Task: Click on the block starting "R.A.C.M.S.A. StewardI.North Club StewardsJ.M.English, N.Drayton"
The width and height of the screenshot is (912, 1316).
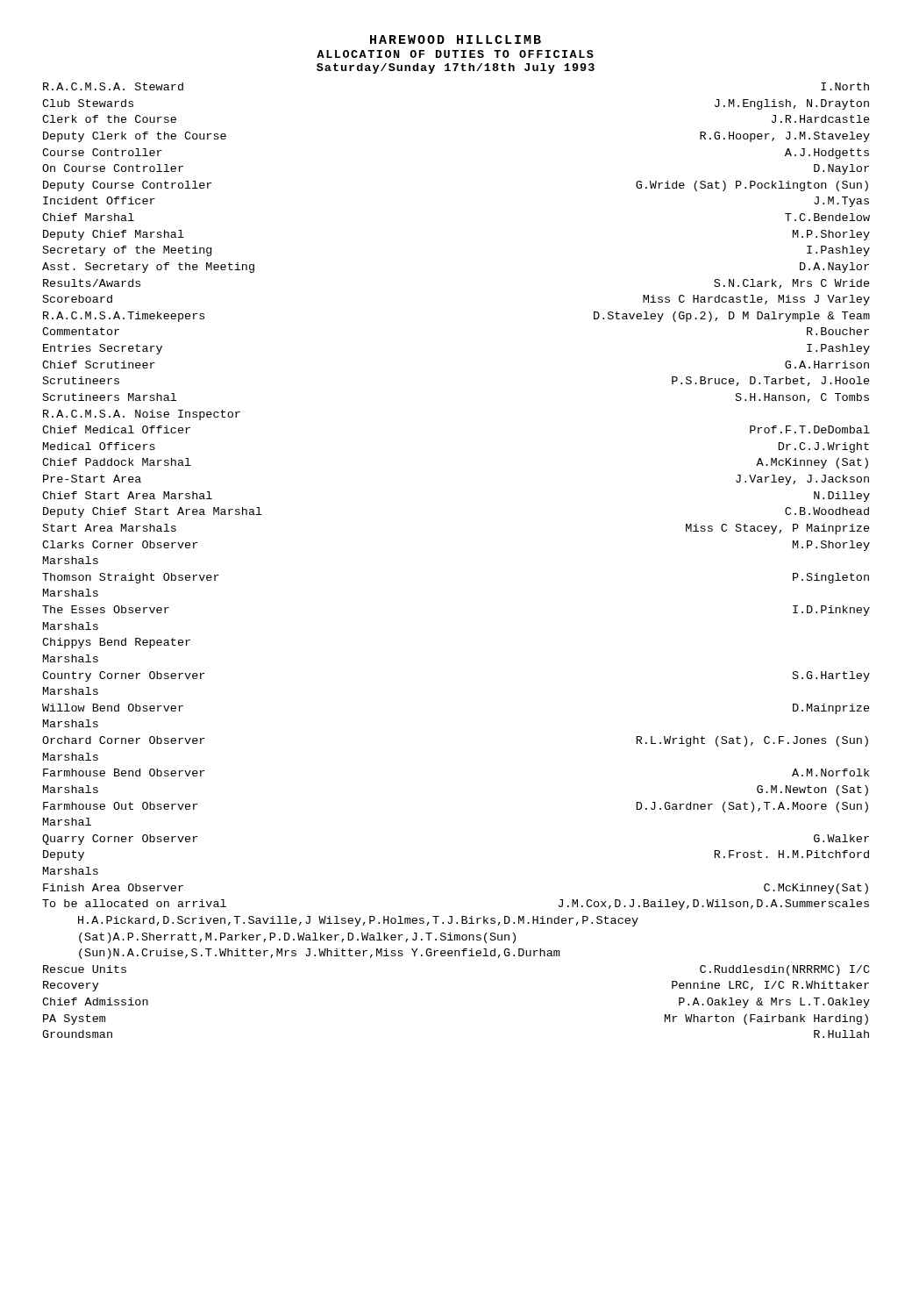Action: pyautogui.click(x=88, y=86)
